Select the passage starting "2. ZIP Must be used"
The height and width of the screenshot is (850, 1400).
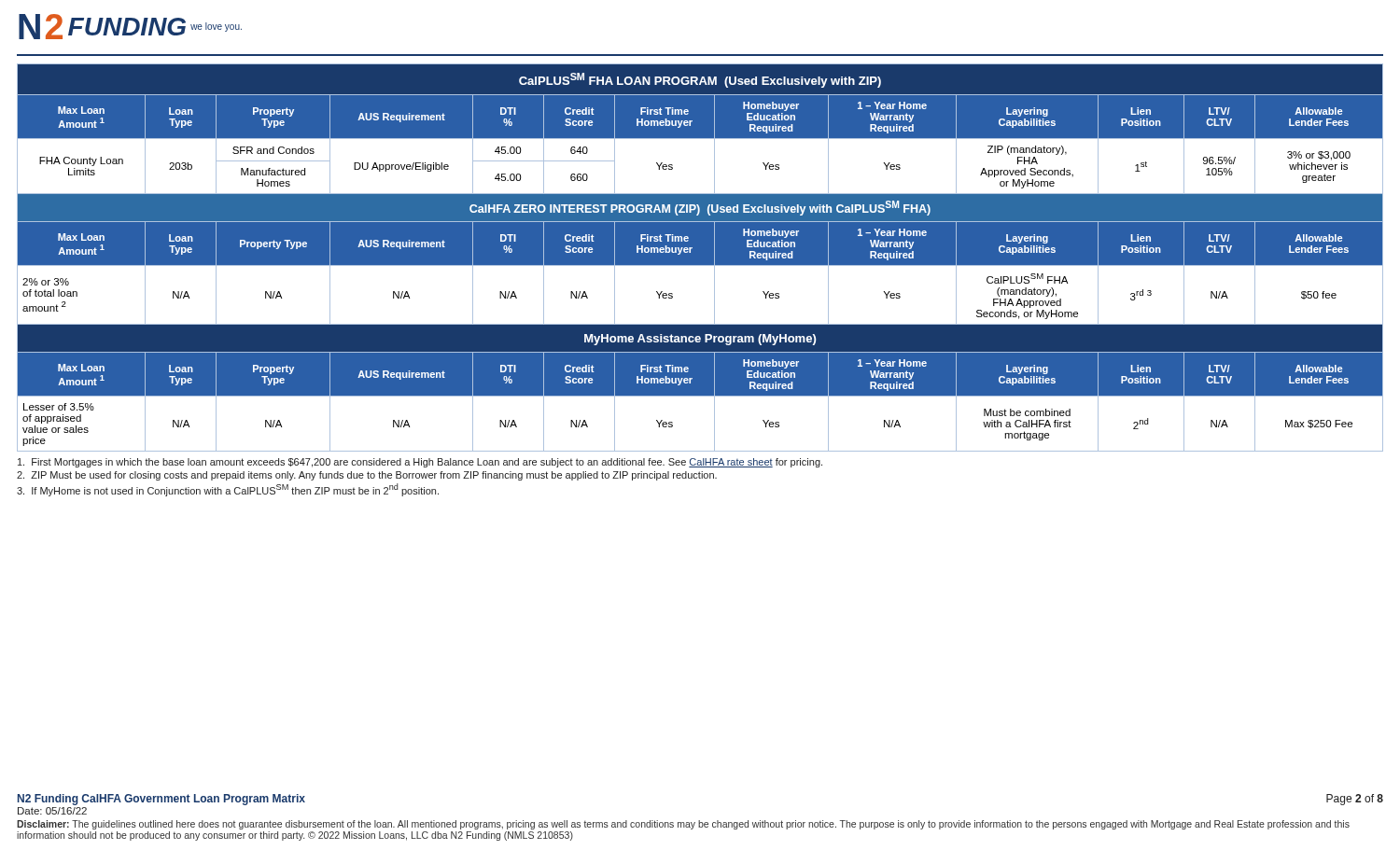(367, 475)
